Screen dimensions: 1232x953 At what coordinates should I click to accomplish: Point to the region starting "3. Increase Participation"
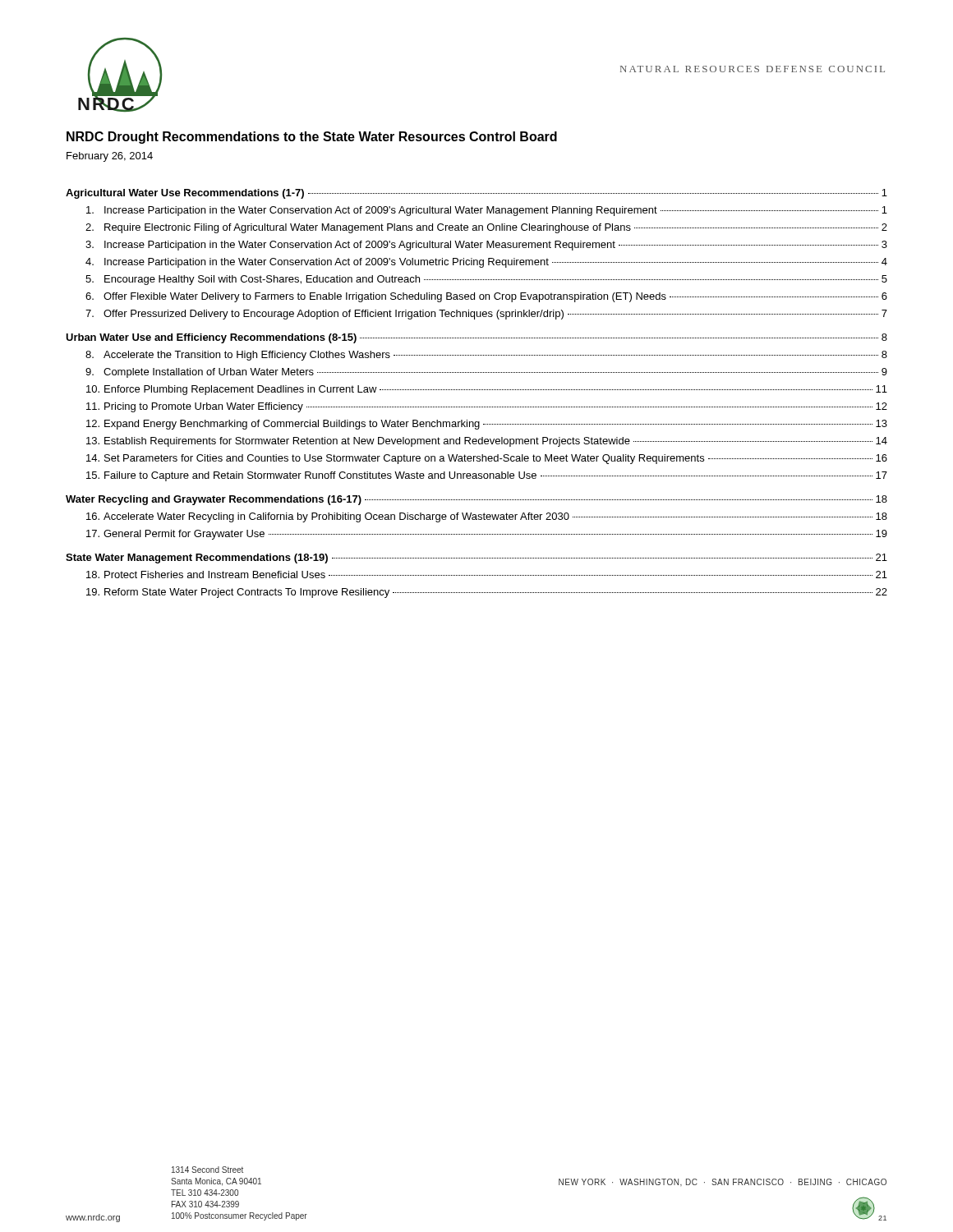pyautogui.click(x=486, y=244)
